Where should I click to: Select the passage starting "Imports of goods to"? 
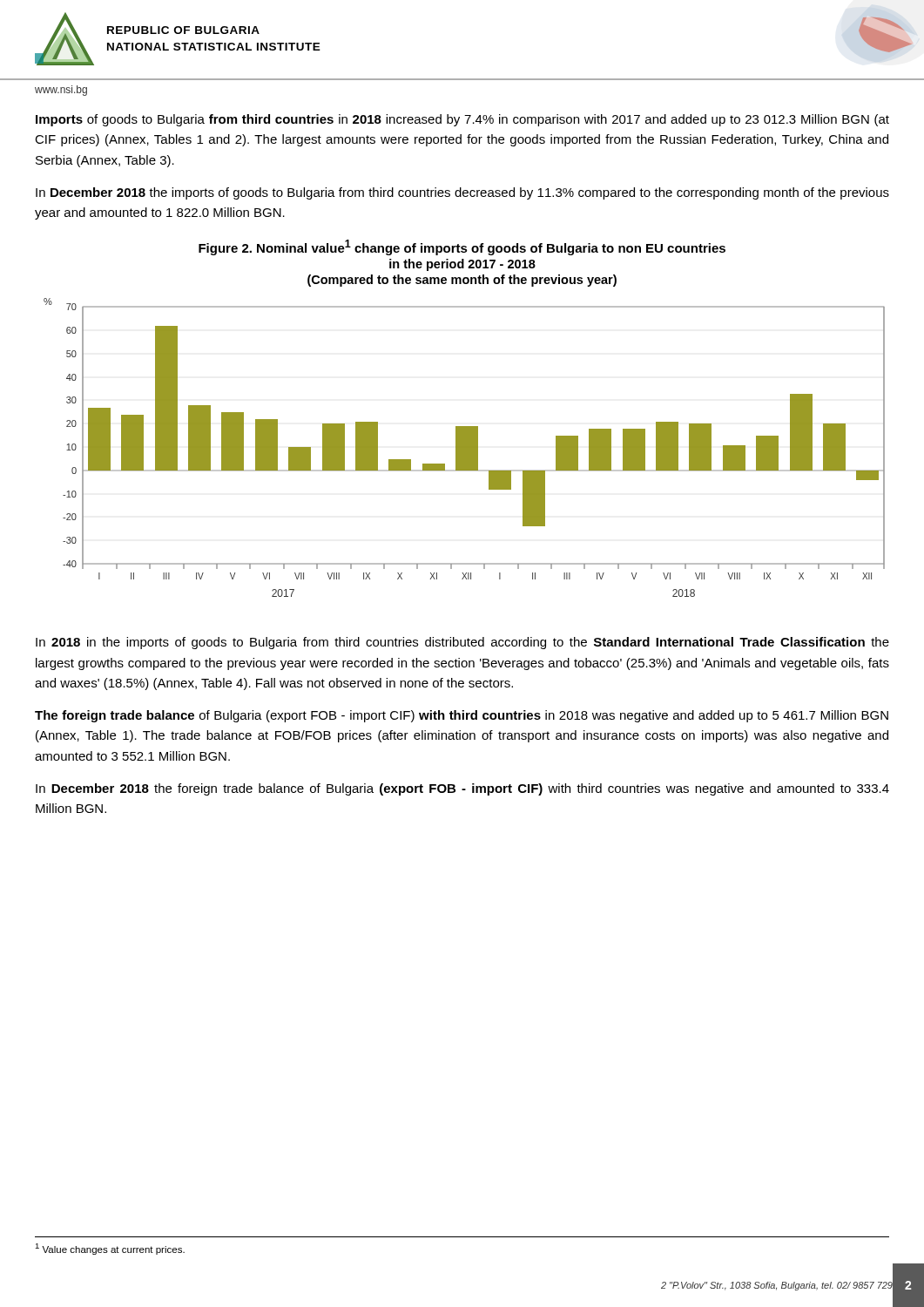tap(462, 139)
